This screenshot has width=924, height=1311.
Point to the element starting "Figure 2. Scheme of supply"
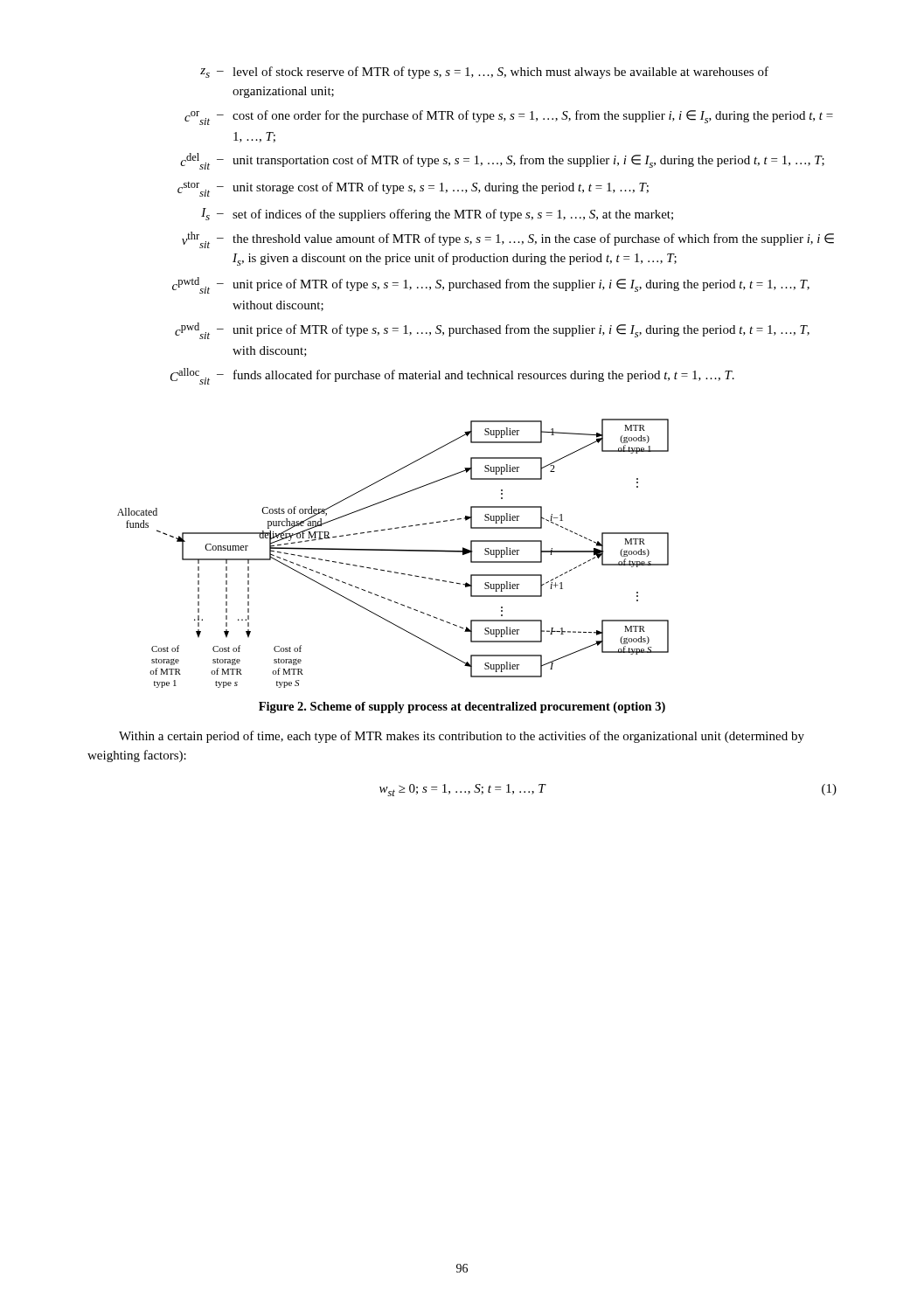click(462, 706)
